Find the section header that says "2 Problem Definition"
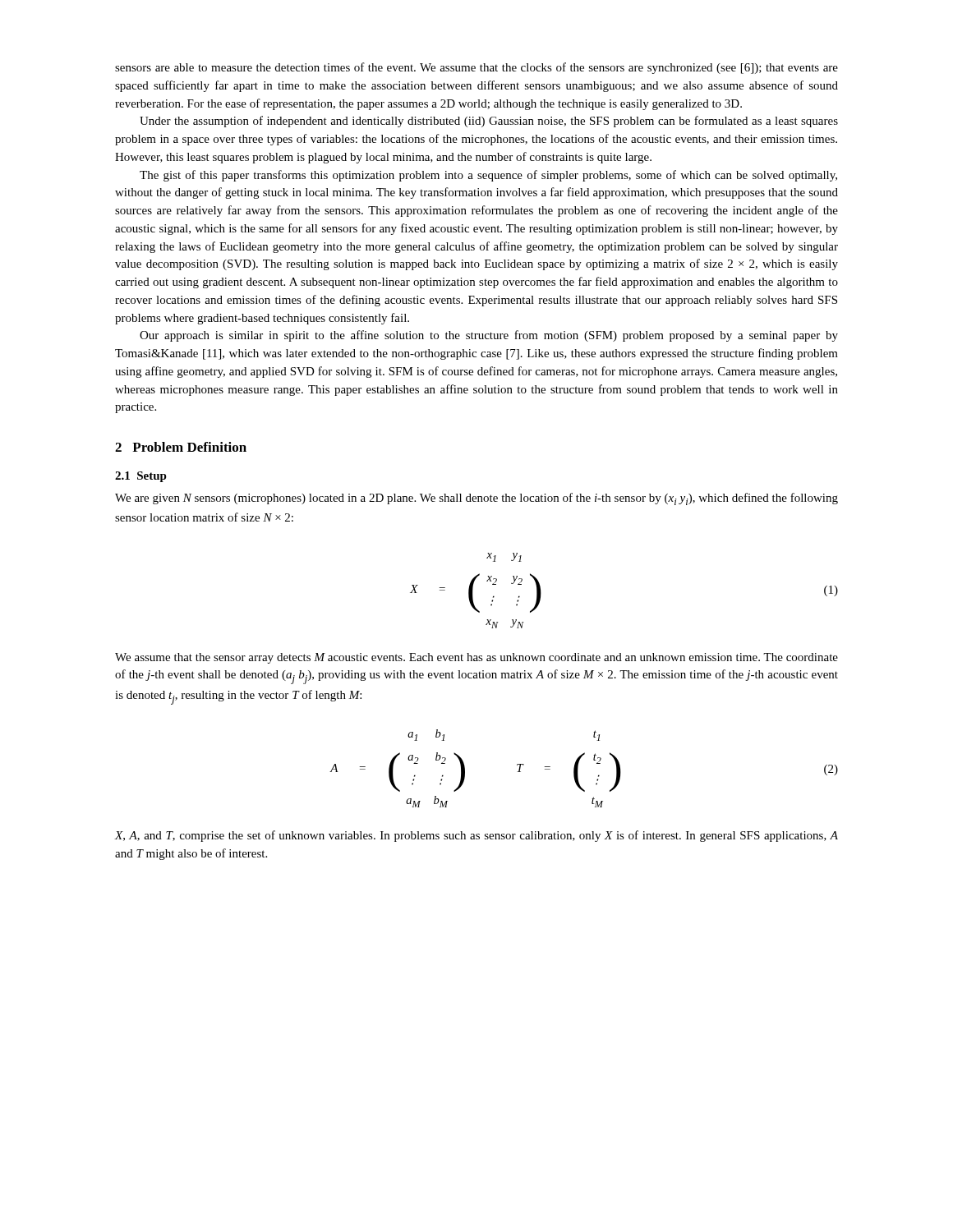This screenshot has width=953, height=1232. [x=181, y=447]
